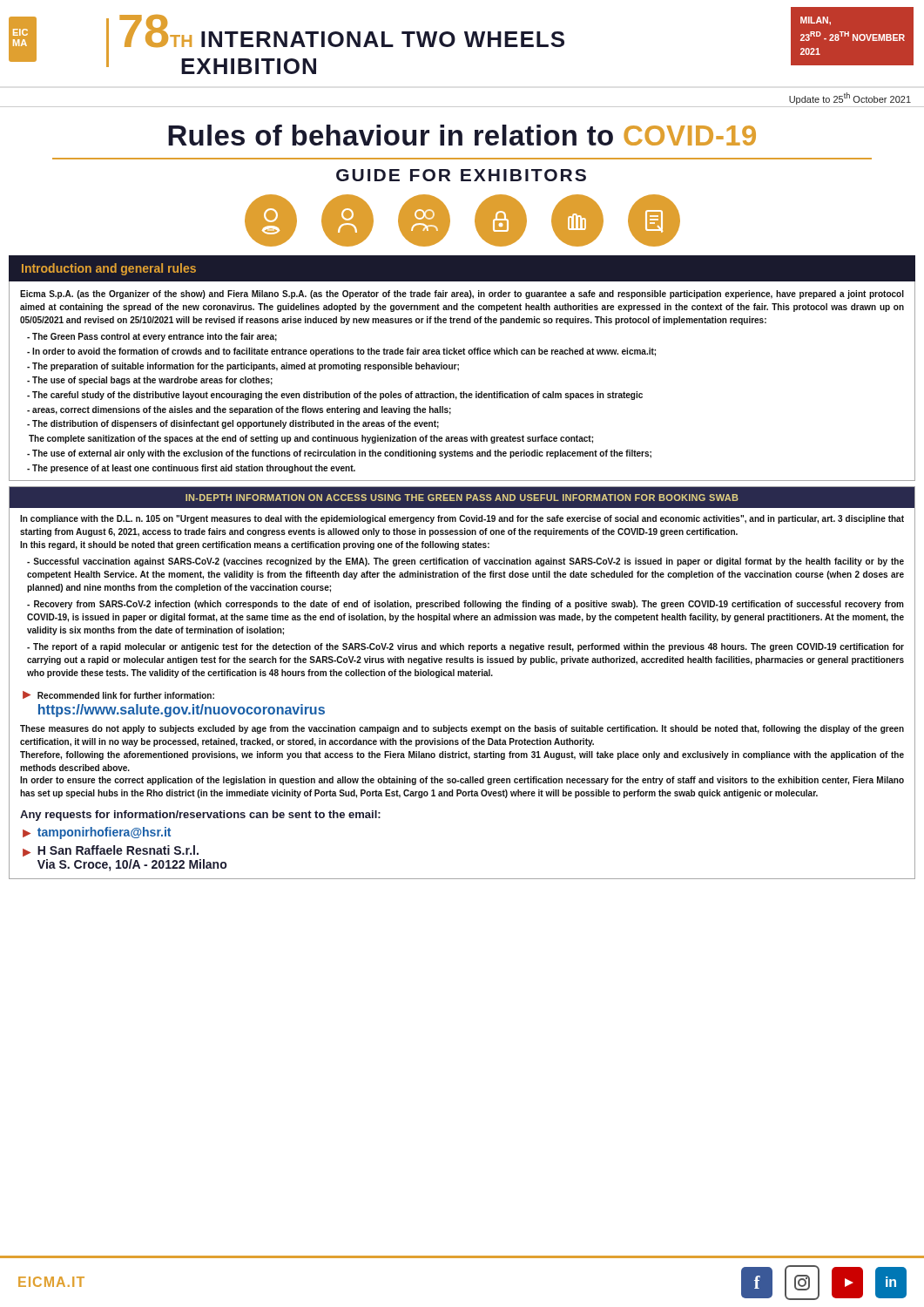924x1307 pixels.
Task: Select the text block starting "► Recommended link for further information:"
Action: (173, 703)
